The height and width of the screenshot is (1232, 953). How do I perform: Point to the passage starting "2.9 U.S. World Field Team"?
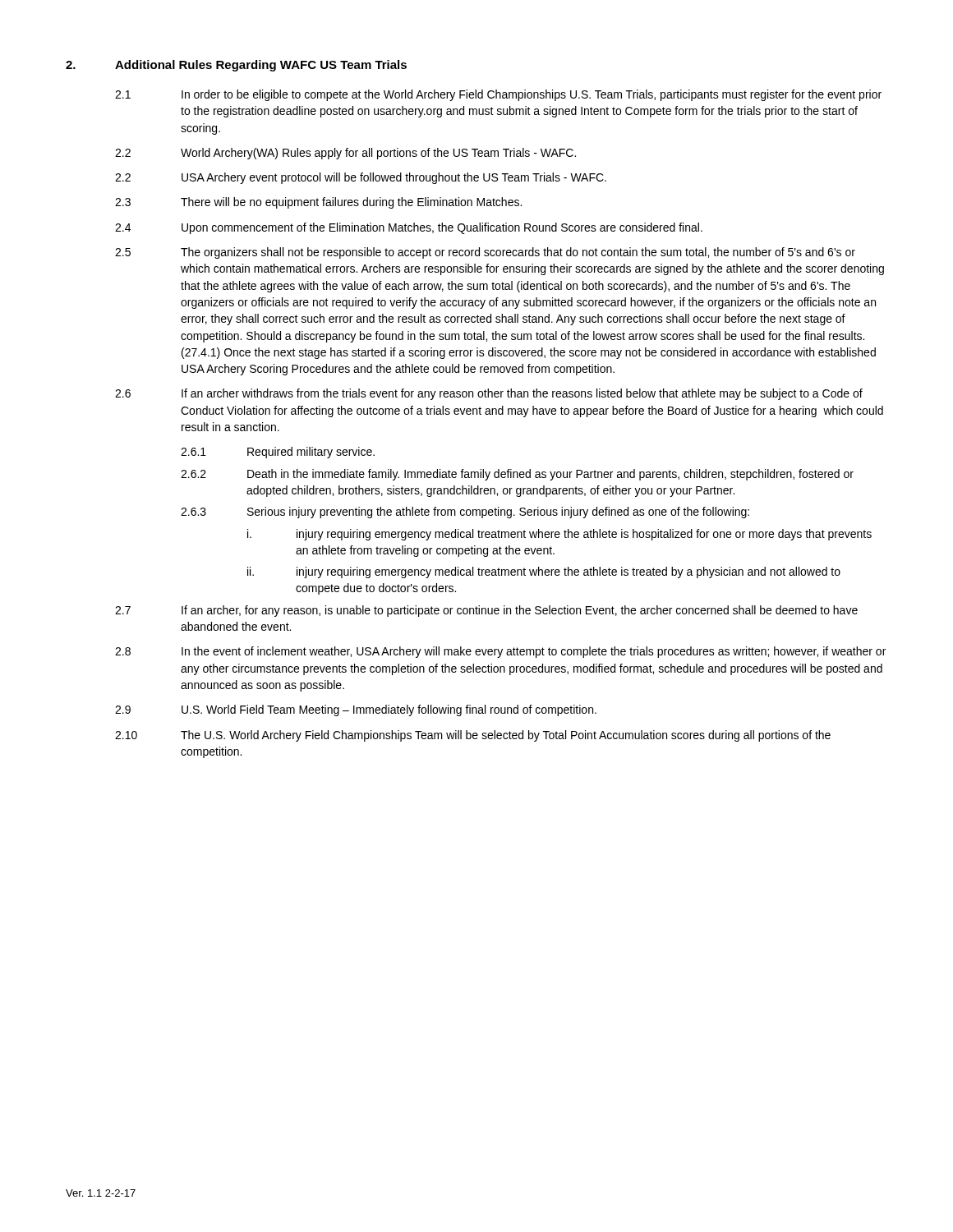click(x=476, y=710)
